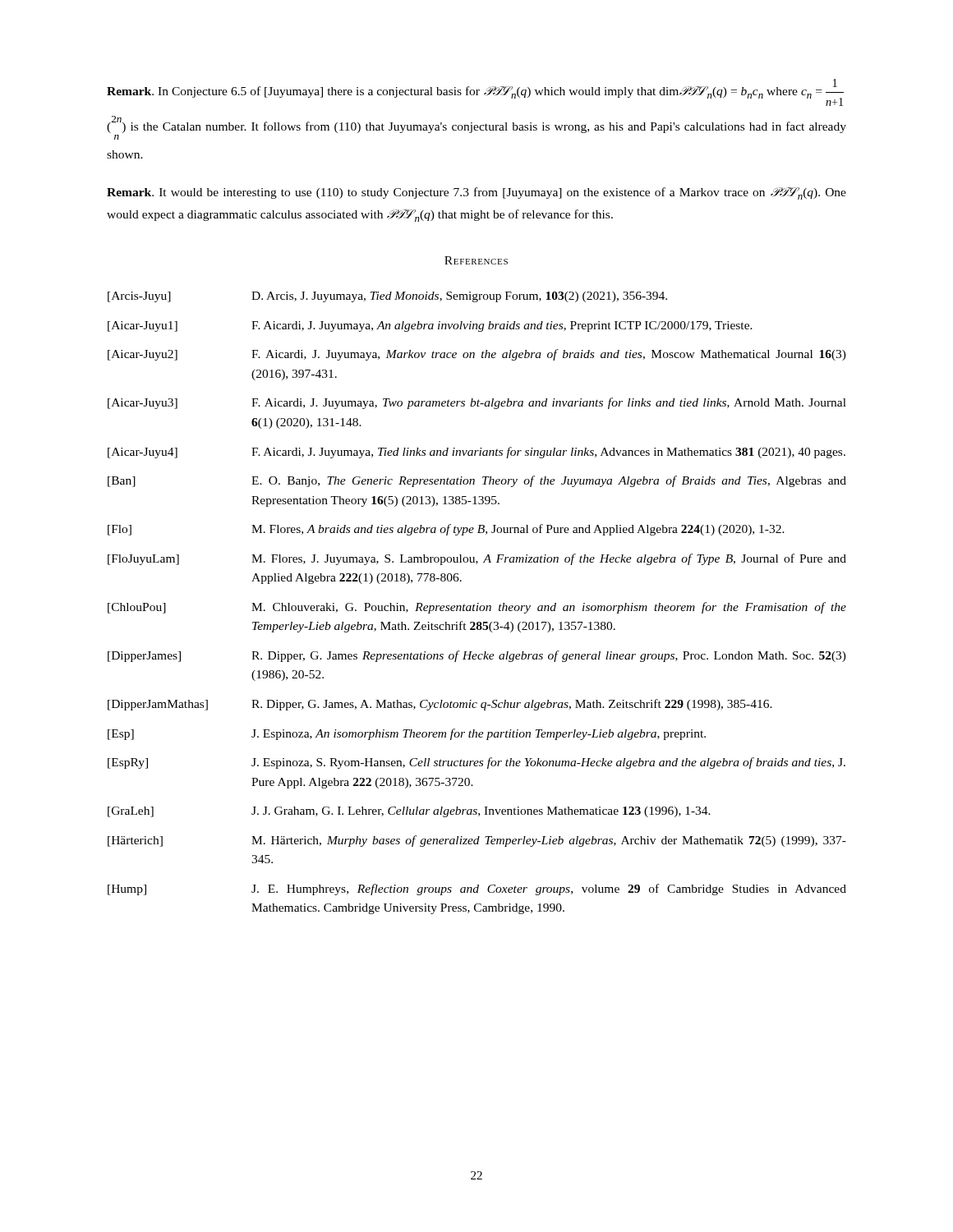Navigate to the block starting "[FloJuyuLam] M. Flores, J. Juyumaya, S. Lambropoulou, A"

(476, 568)
